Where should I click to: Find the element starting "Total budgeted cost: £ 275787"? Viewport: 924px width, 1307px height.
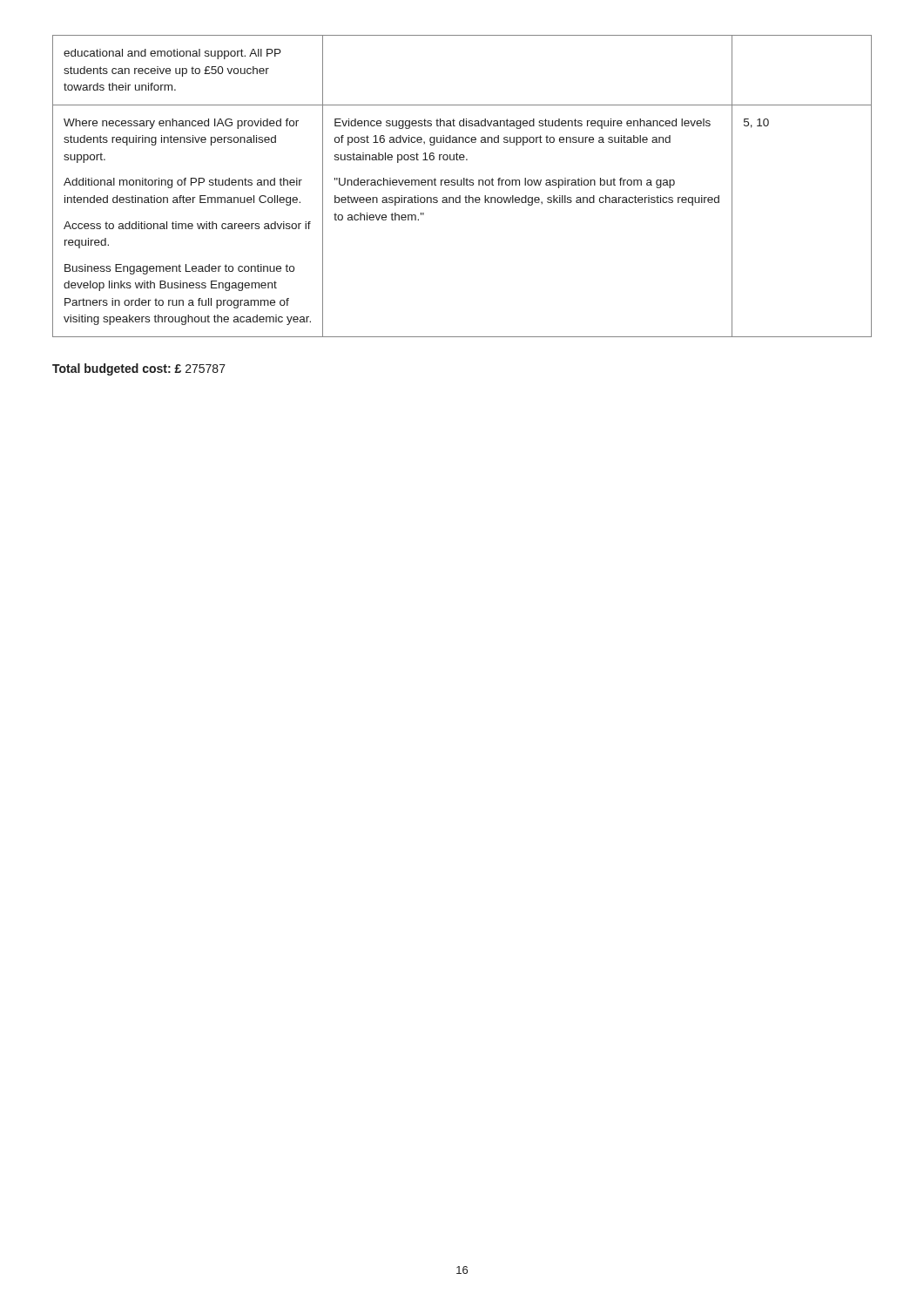[139, 368]
